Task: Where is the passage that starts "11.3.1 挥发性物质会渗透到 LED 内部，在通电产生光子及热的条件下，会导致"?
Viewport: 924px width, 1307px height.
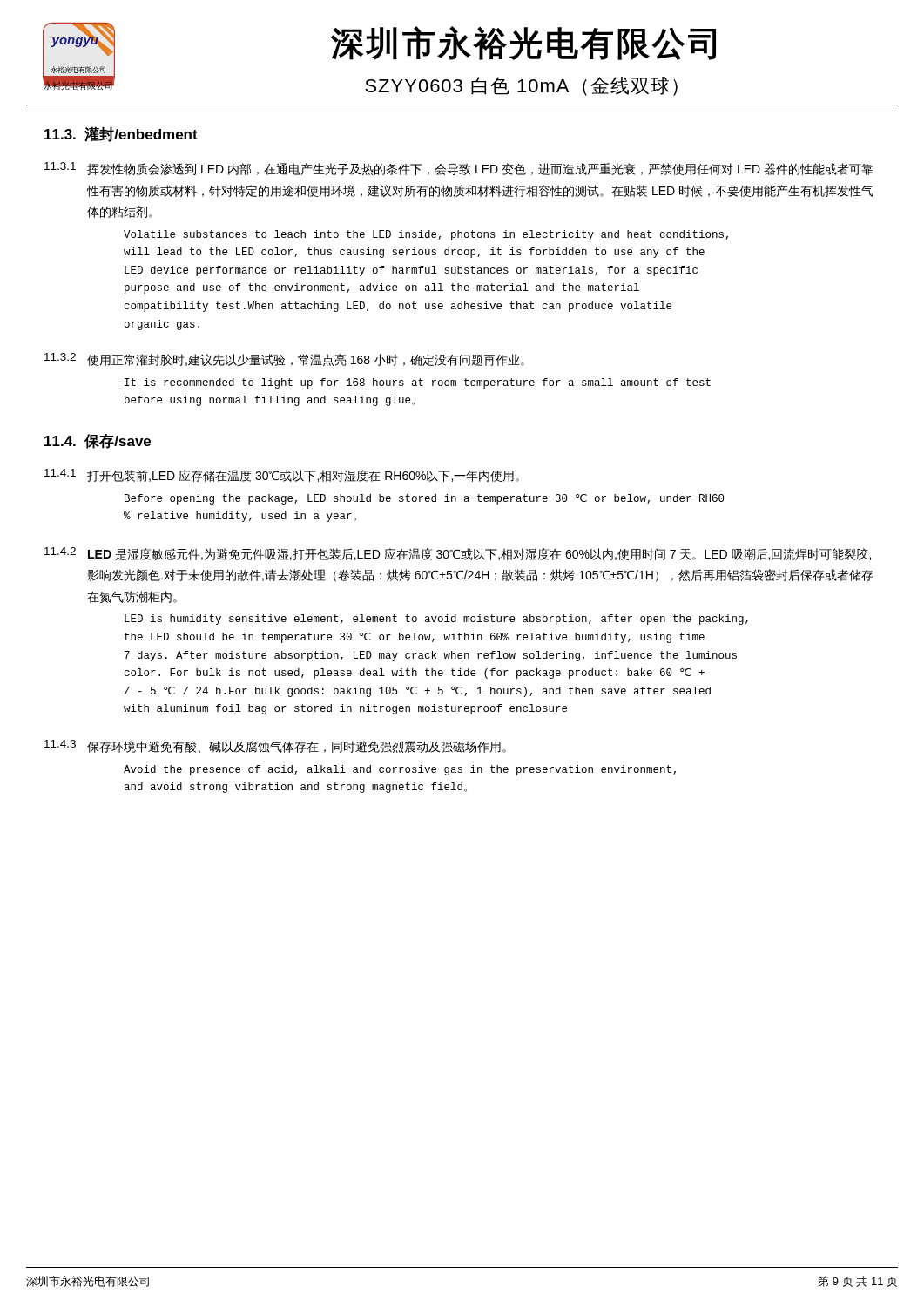Action: [x=462, y=246]
